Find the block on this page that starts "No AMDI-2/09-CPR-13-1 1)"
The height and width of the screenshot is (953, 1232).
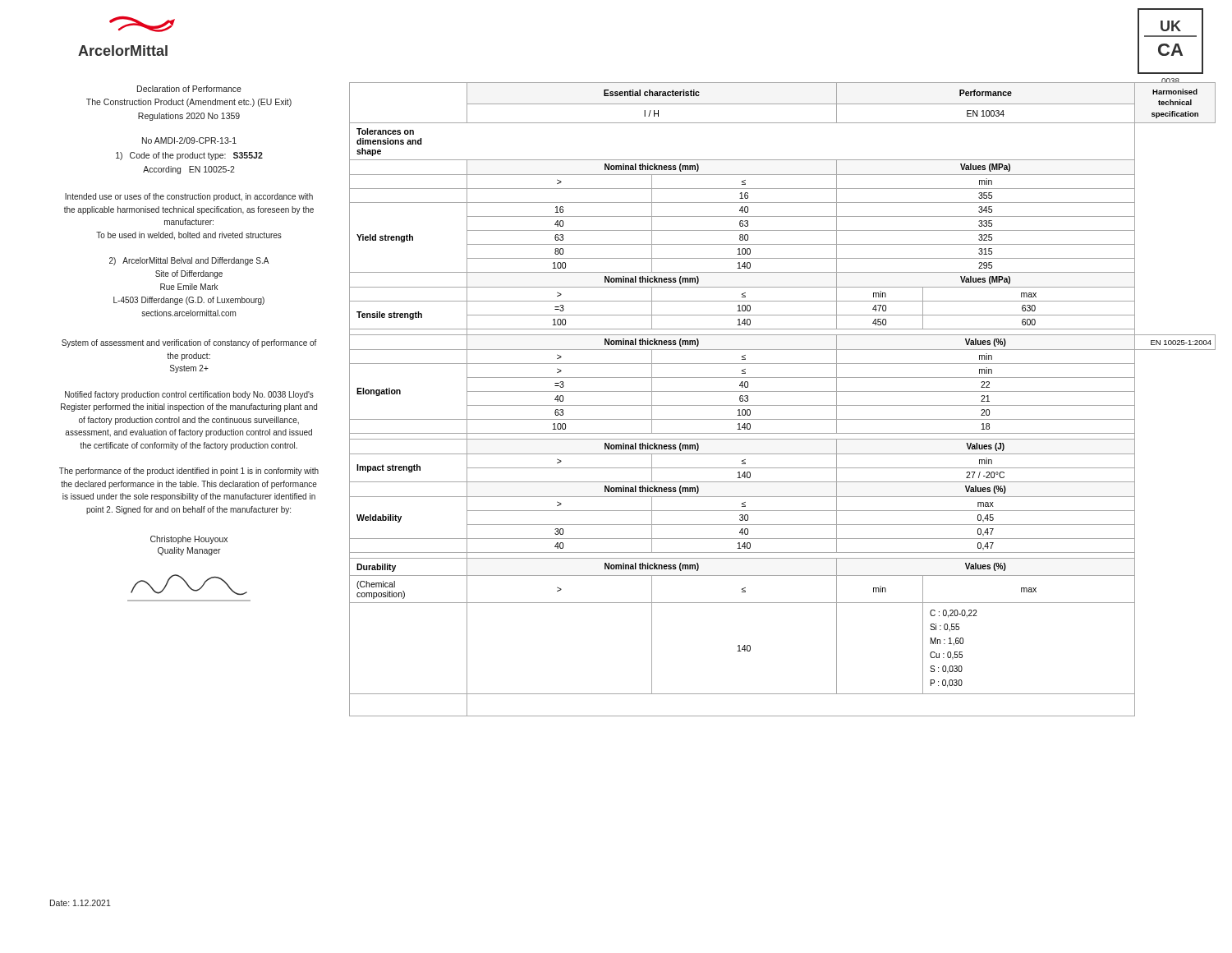click(x=189, y=155)
